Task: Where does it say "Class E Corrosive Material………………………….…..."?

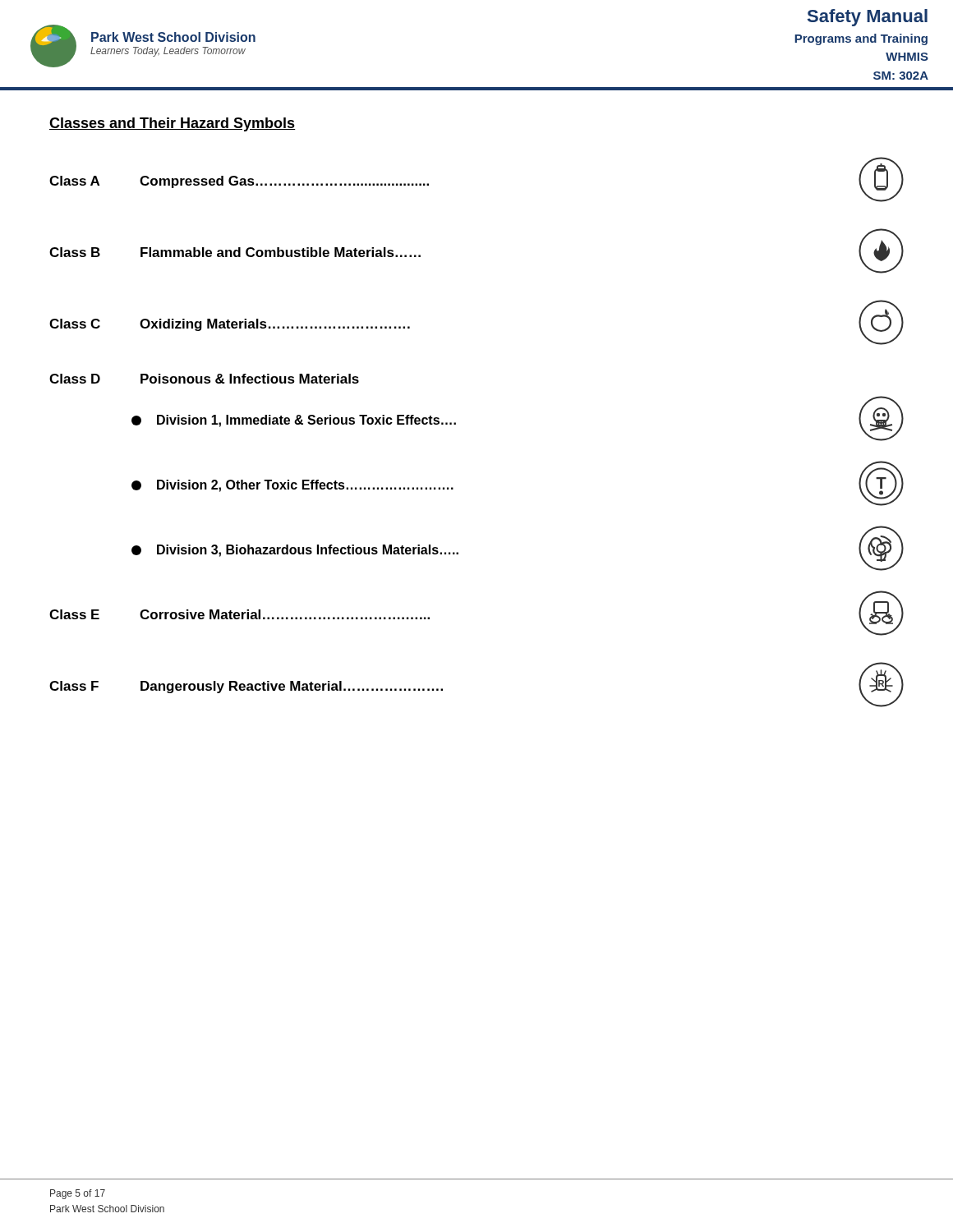Action: [x=154, y=613]
